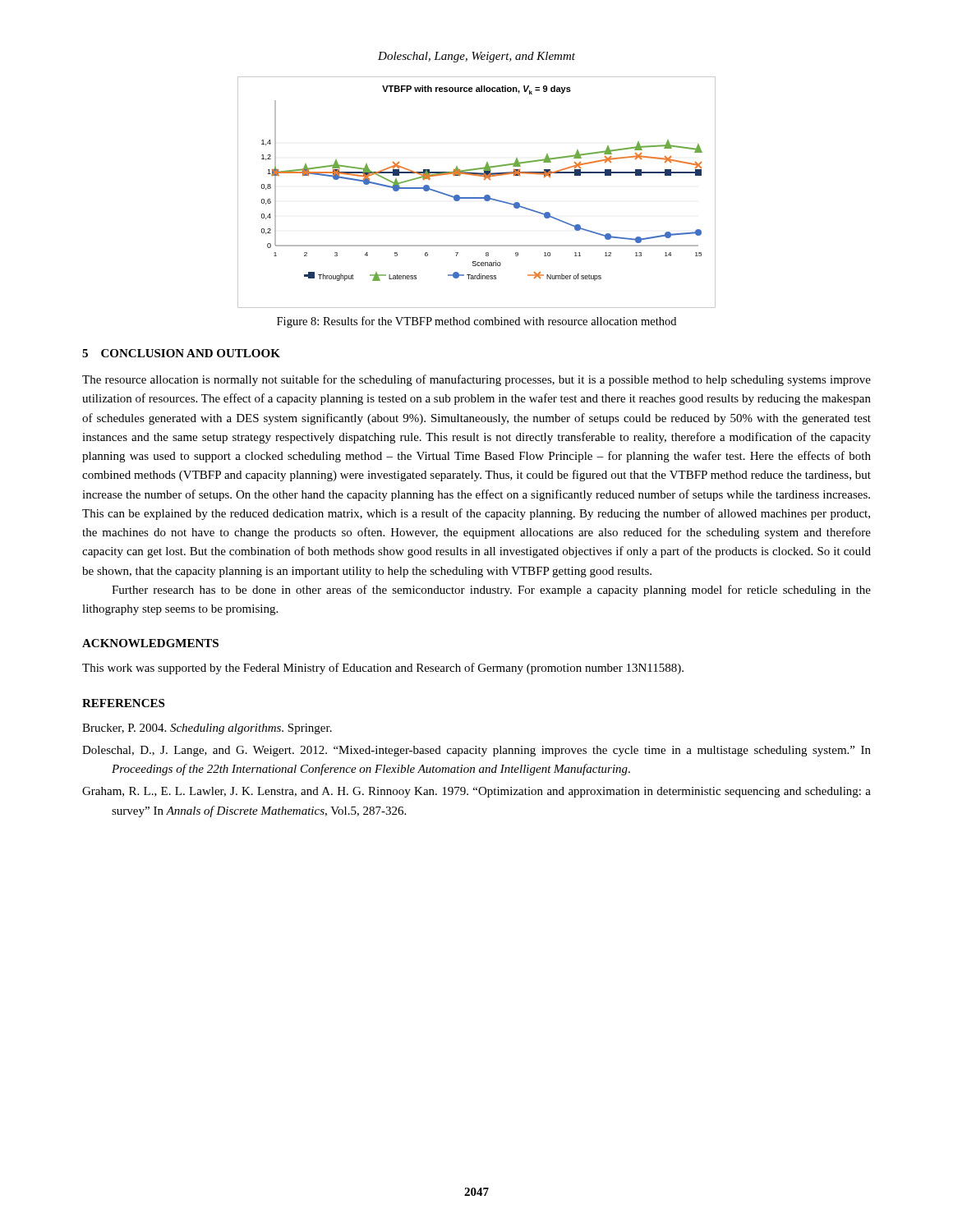Select the list item containing "Doleschal, D., J. Lange, and G. Weigert. 2012."
This screenshot has width=953, height=1232.
(x=476, y=759)
